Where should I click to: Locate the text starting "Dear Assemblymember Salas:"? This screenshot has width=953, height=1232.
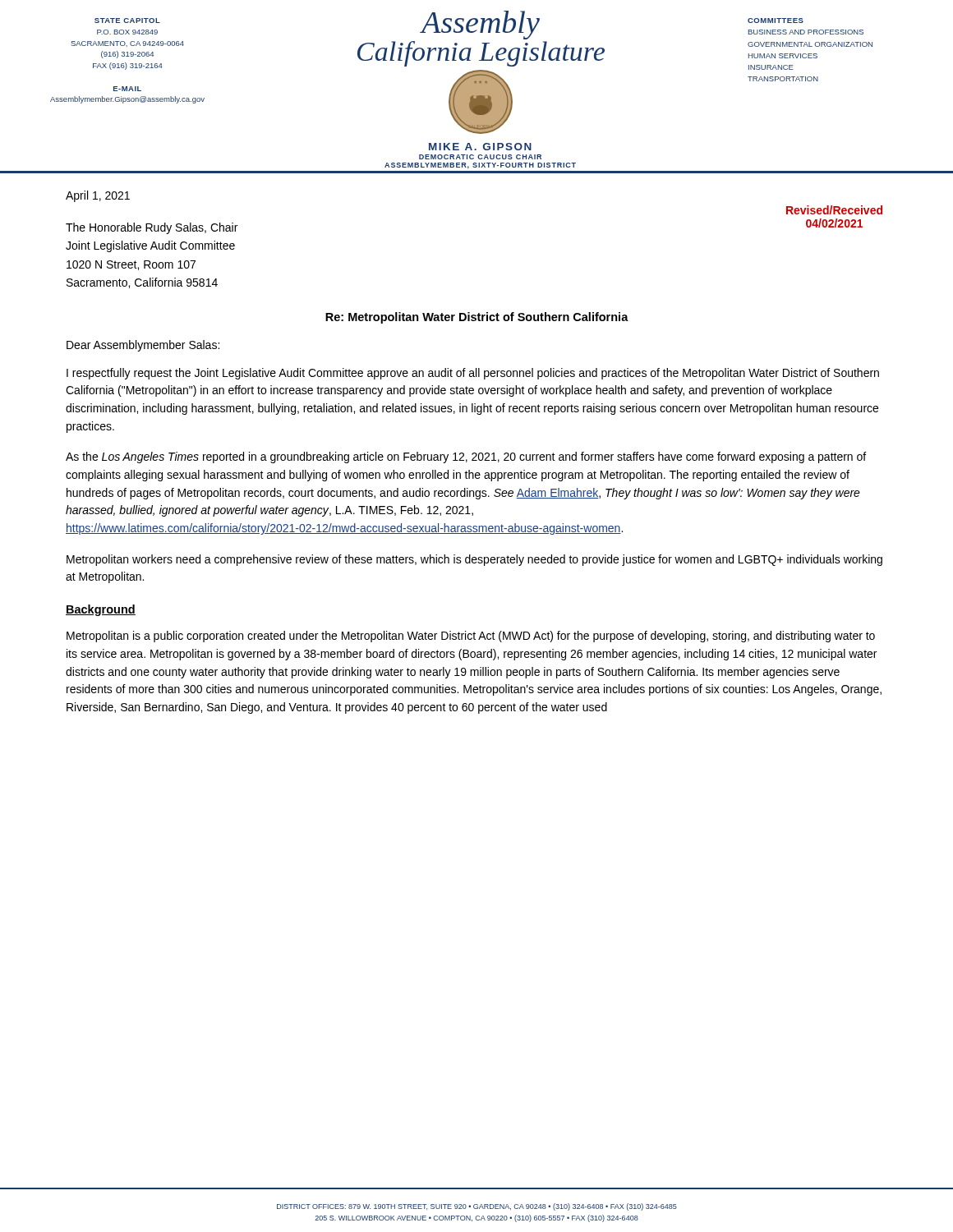point(143,345)
